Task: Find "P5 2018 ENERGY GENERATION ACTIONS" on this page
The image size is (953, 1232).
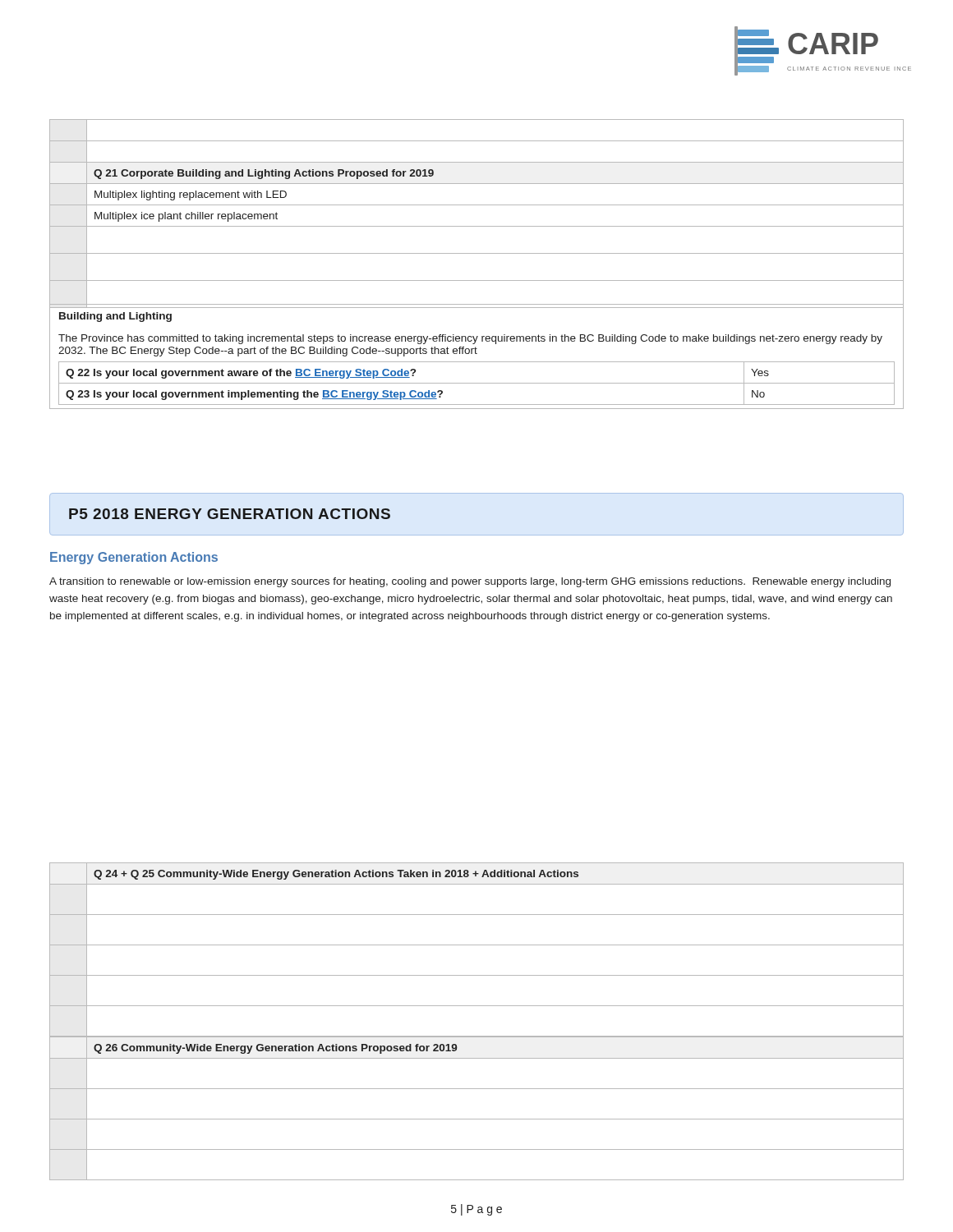Action: [230, 514]
